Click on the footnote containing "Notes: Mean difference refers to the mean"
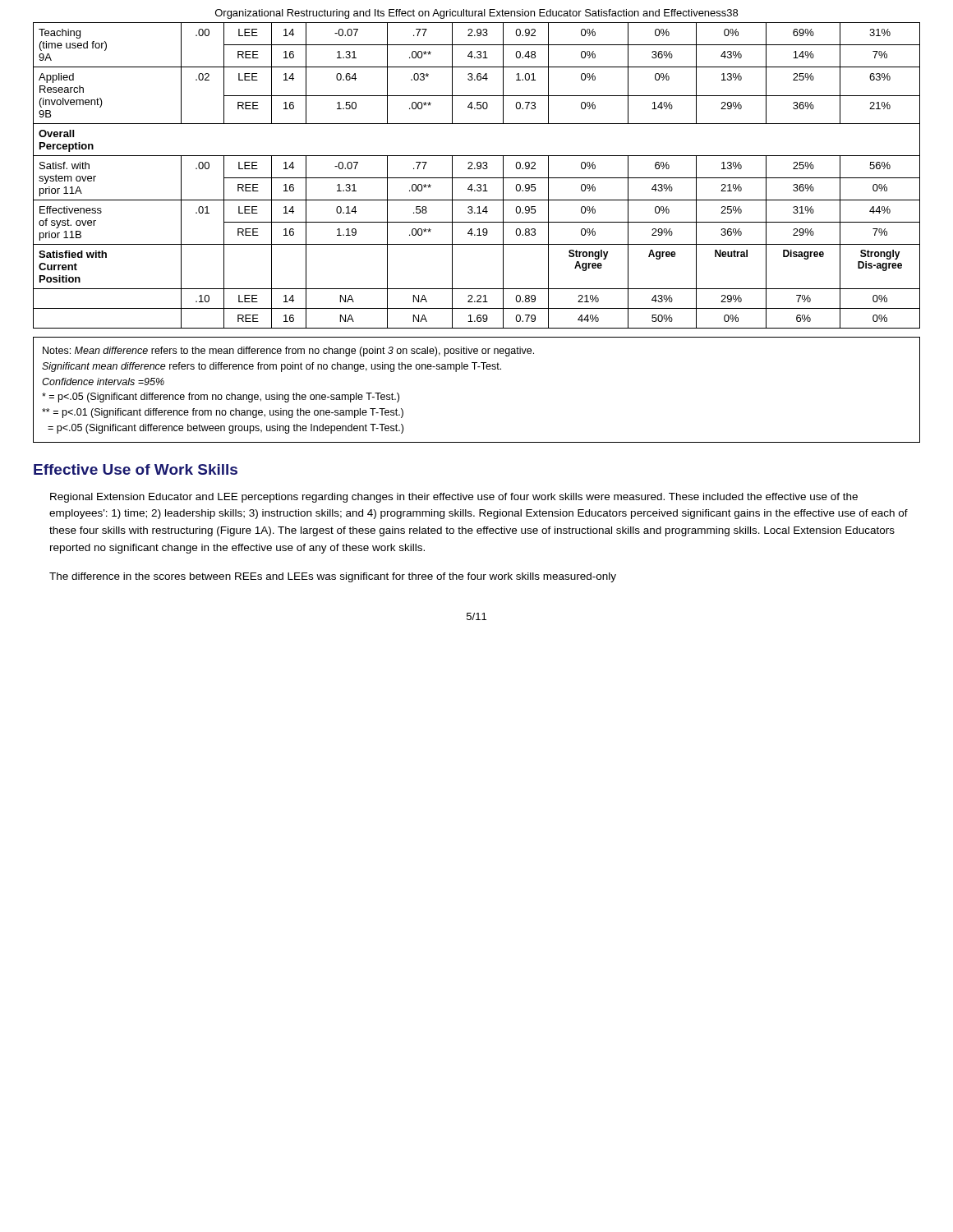 pyautogui.click(x=288, y=389)
